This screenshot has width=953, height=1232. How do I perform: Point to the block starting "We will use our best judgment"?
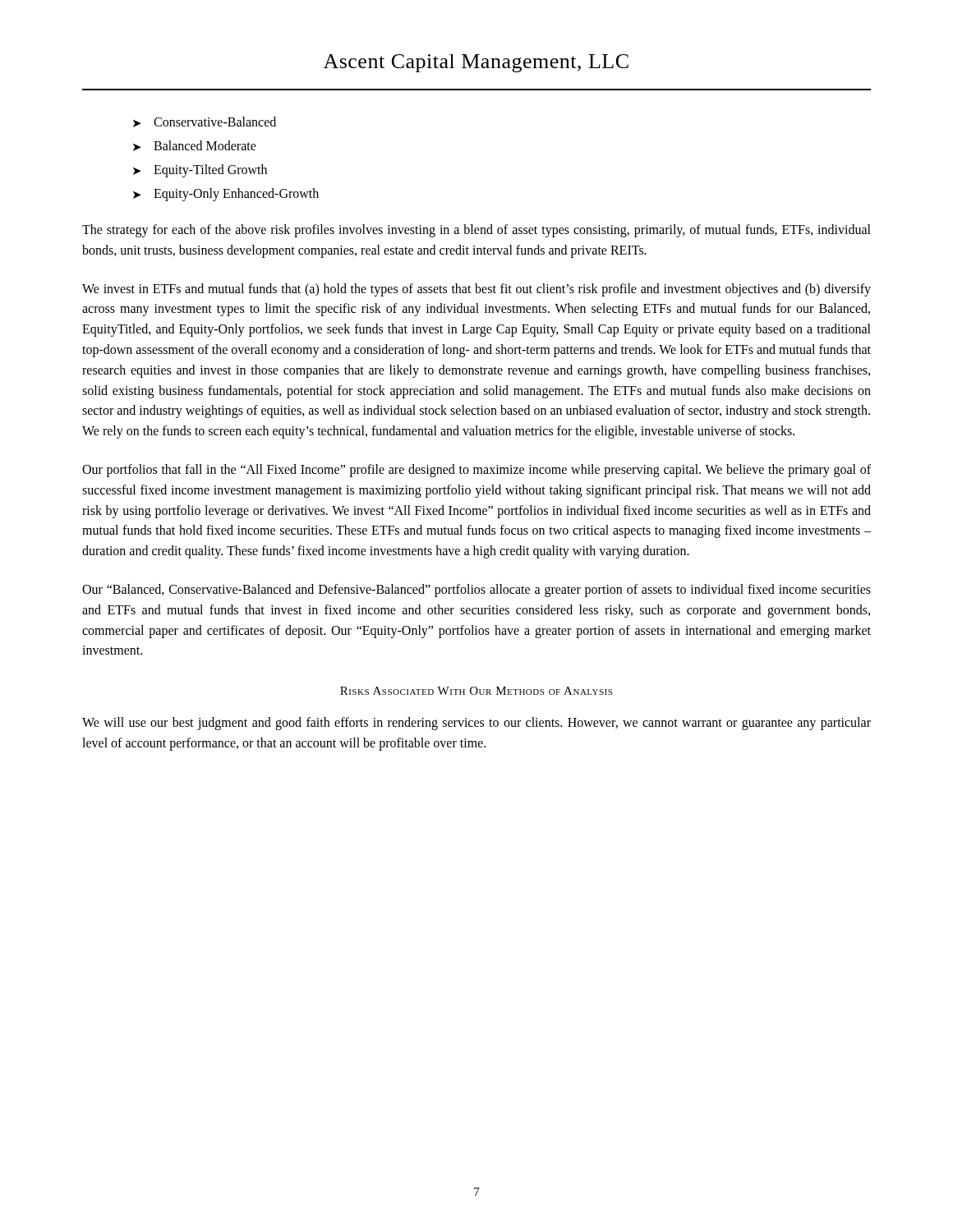476,733
